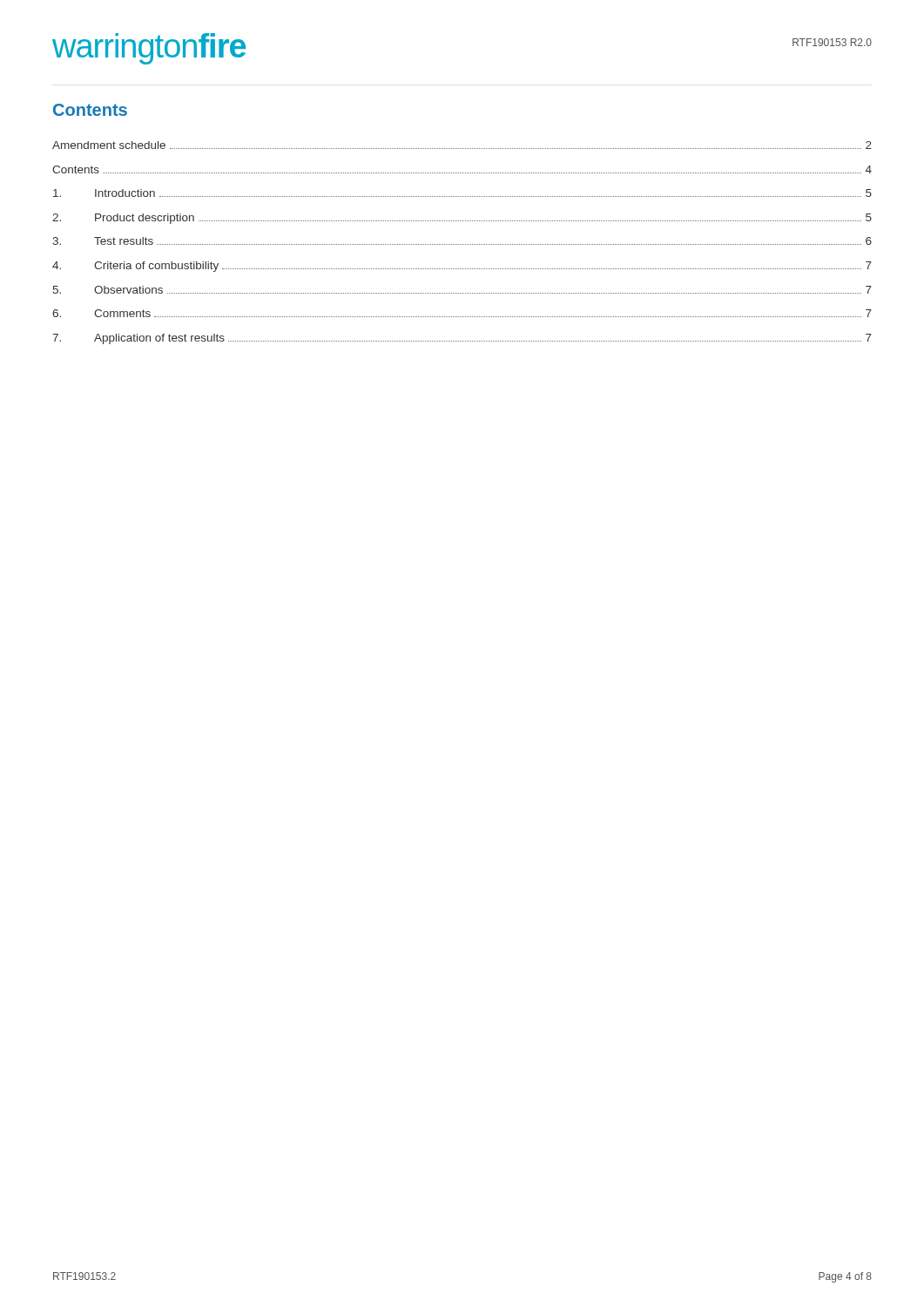
Task: Point to the text starting "4. Criteria of combustibility 7"
Action: click(462, 266)
